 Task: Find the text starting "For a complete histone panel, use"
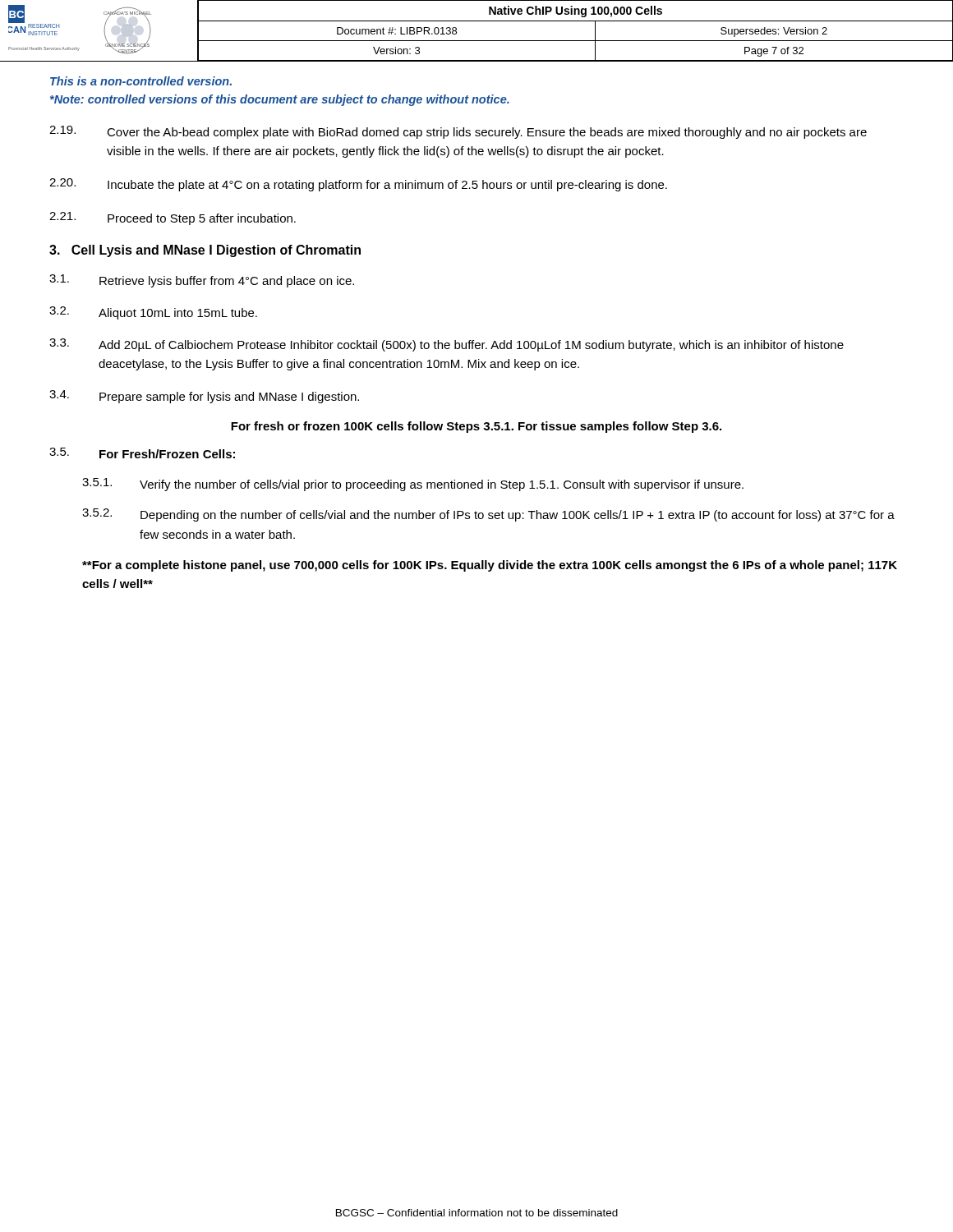pos(493,574)
